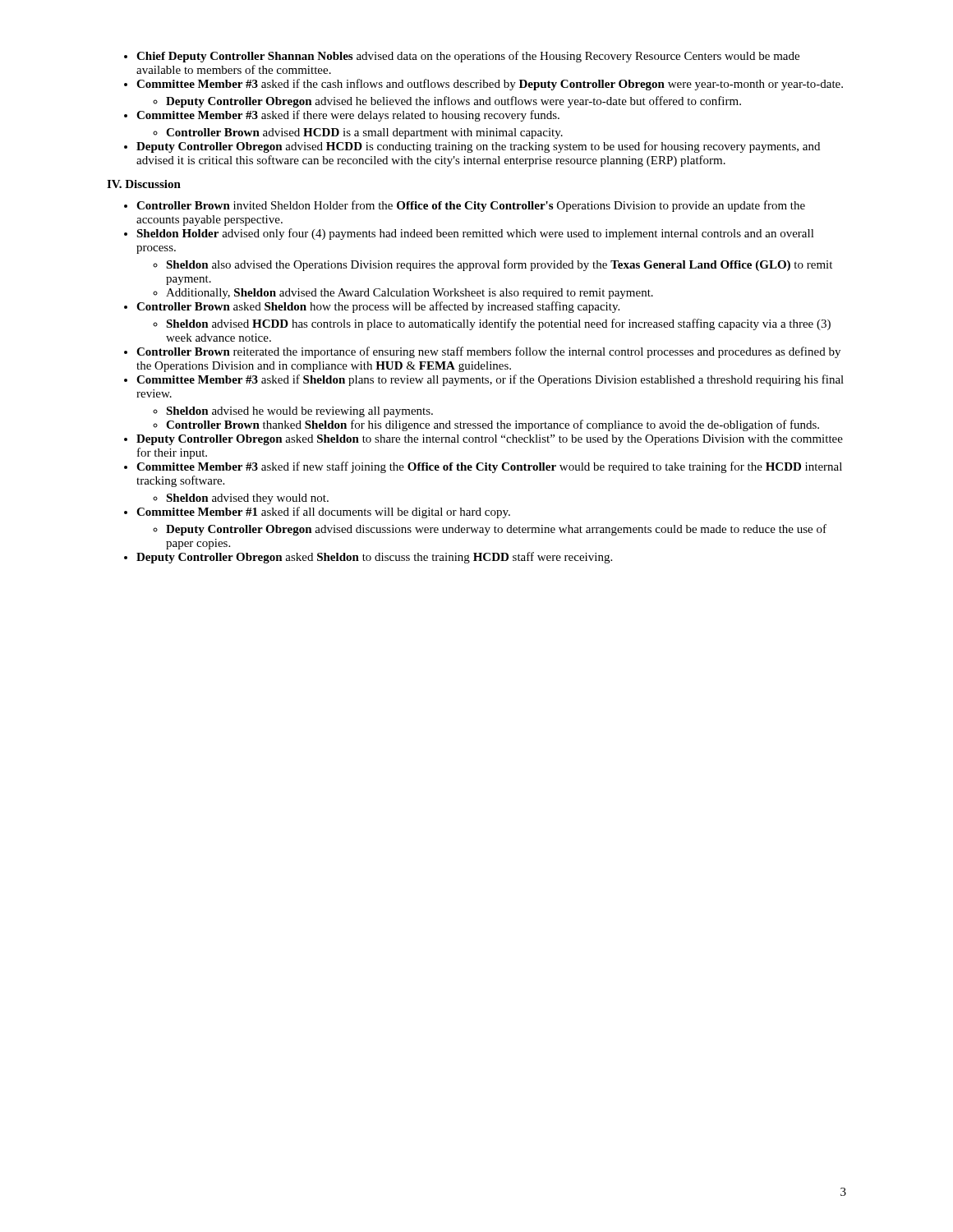Select the region starting "Committee Member #3 asked if the"
Image resolution: width=953 pixels, height=1232 pixels.
[491, 93]
